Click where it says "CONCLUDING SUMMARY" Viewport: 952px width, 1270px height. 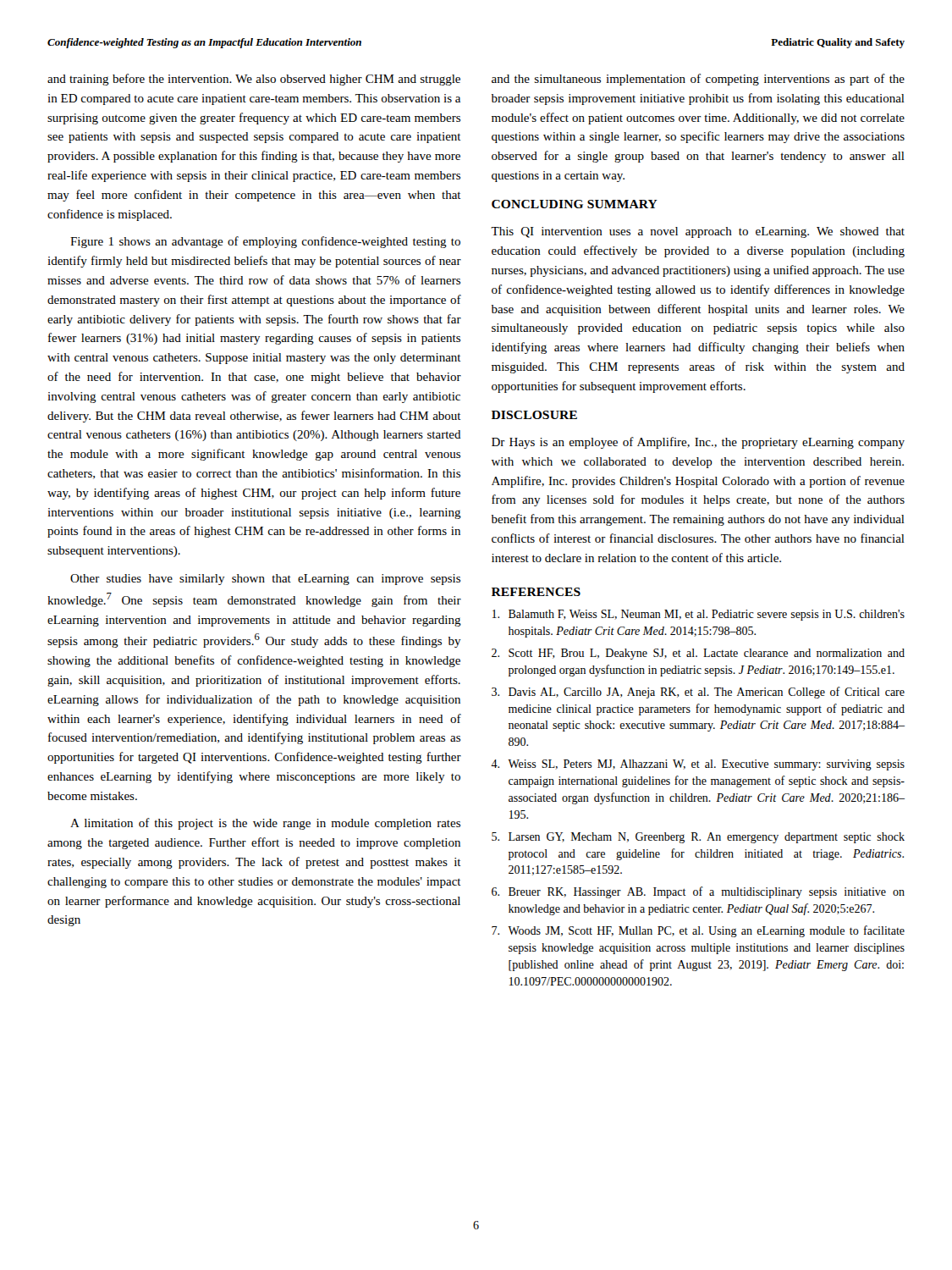coord(575,204)
